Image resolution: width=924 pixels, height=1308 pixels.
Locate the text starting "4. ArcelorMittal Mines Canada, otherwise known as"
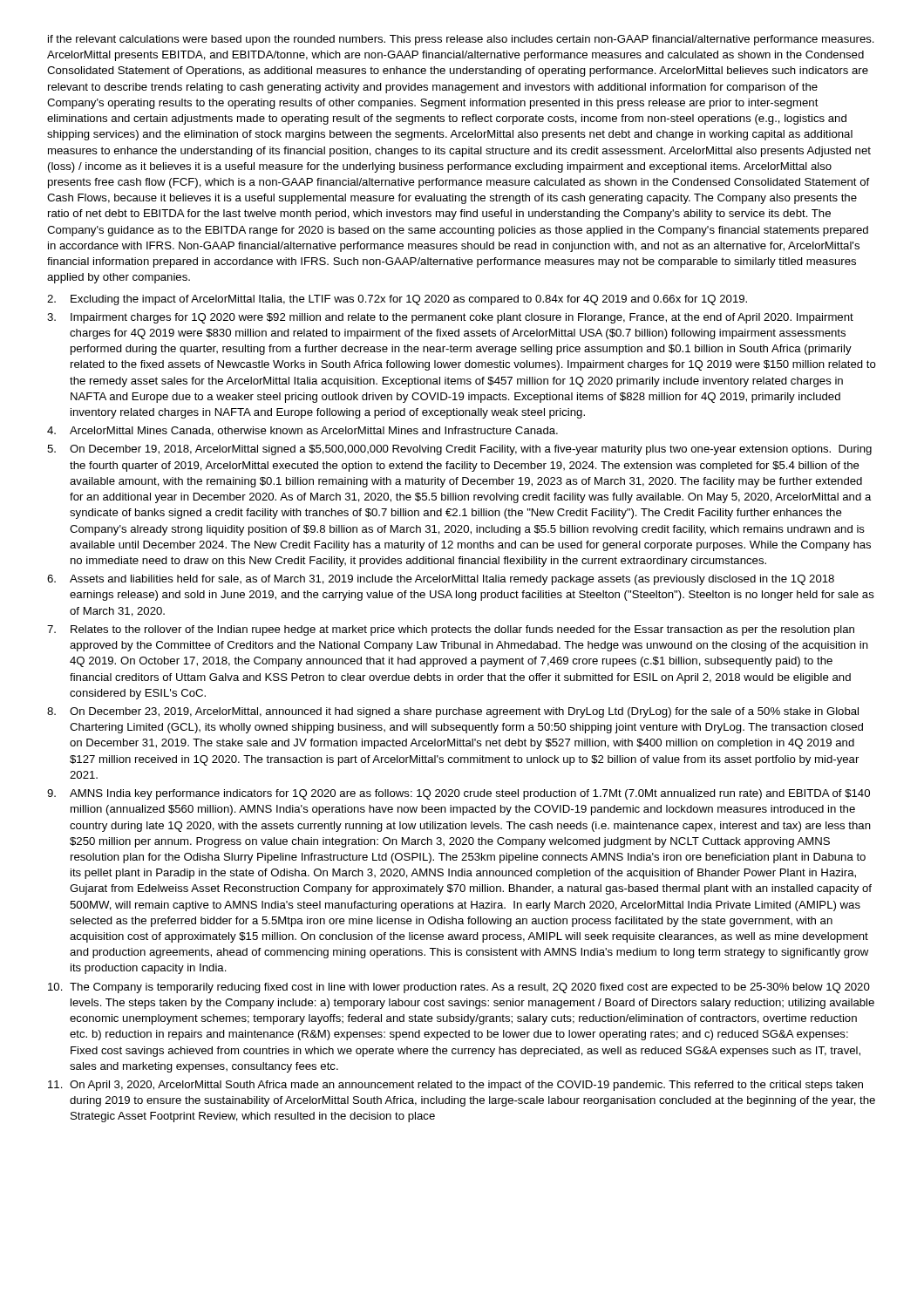click(462, 431)
